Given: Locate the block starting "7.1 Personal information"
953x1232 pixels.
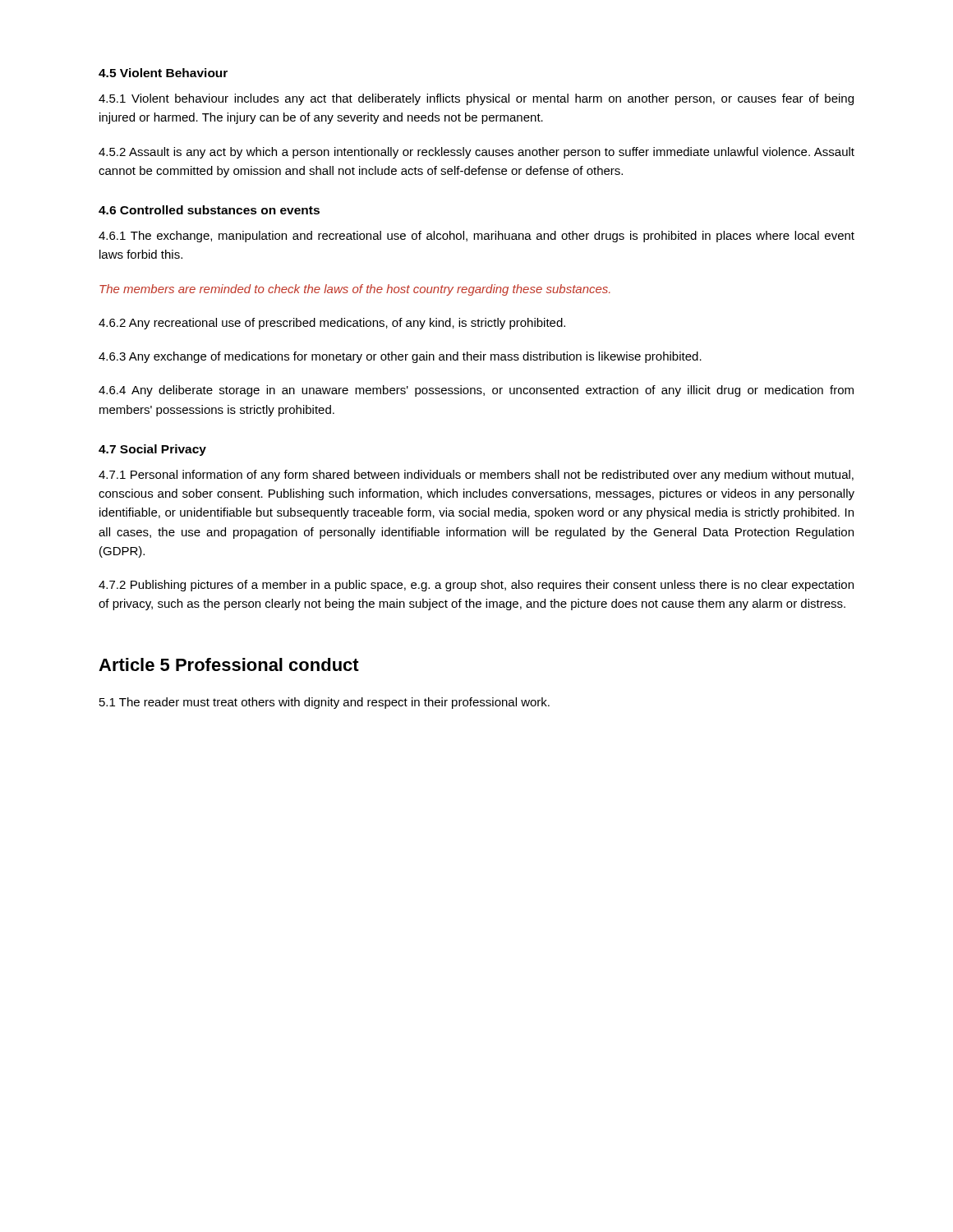Looking at the screenshot, I should (476, 512).
